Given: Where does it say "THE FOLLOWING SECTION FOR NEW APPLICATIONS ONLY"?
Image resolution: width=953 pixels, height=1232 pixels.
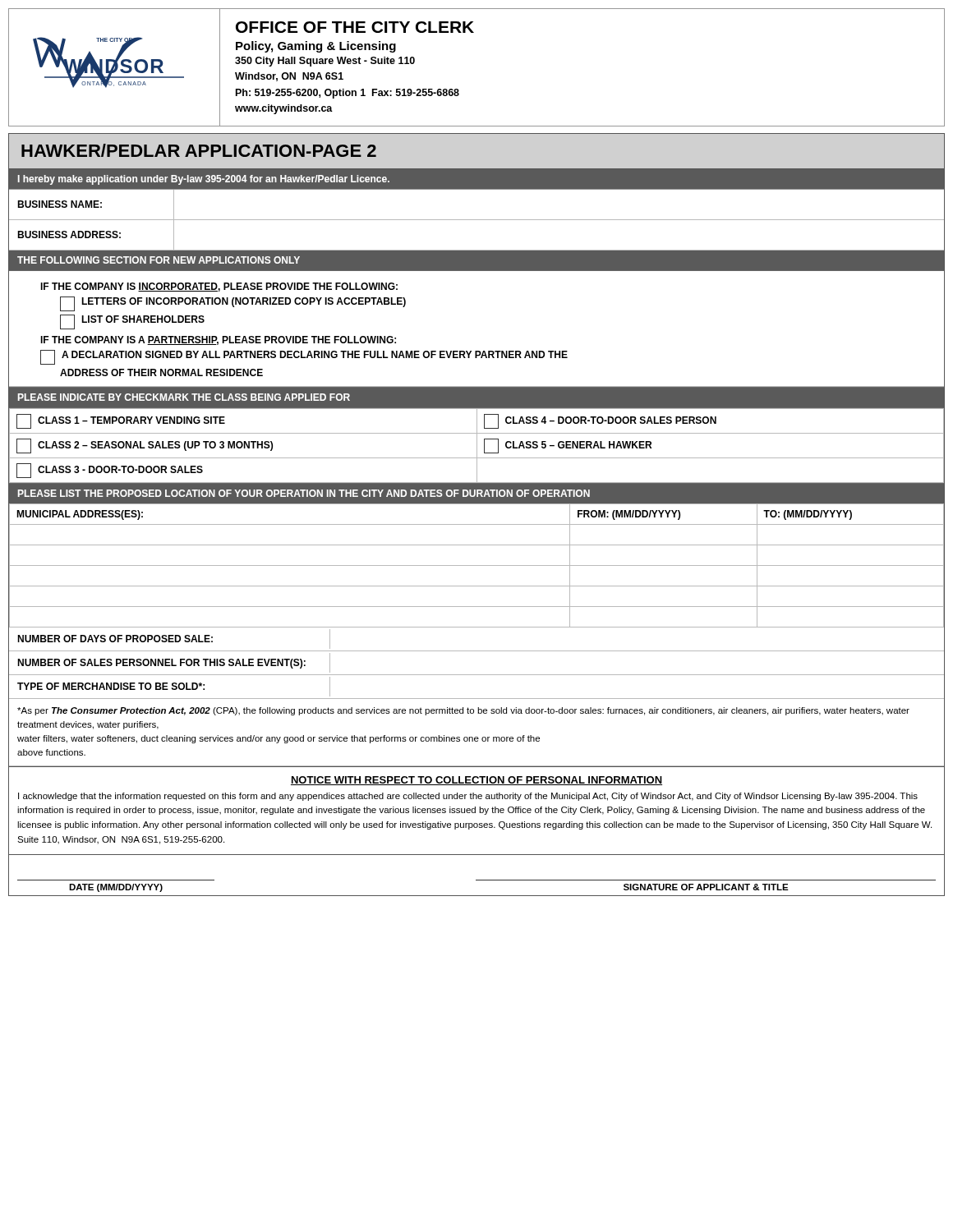Looking at the screenshot, I should (159, 260).
